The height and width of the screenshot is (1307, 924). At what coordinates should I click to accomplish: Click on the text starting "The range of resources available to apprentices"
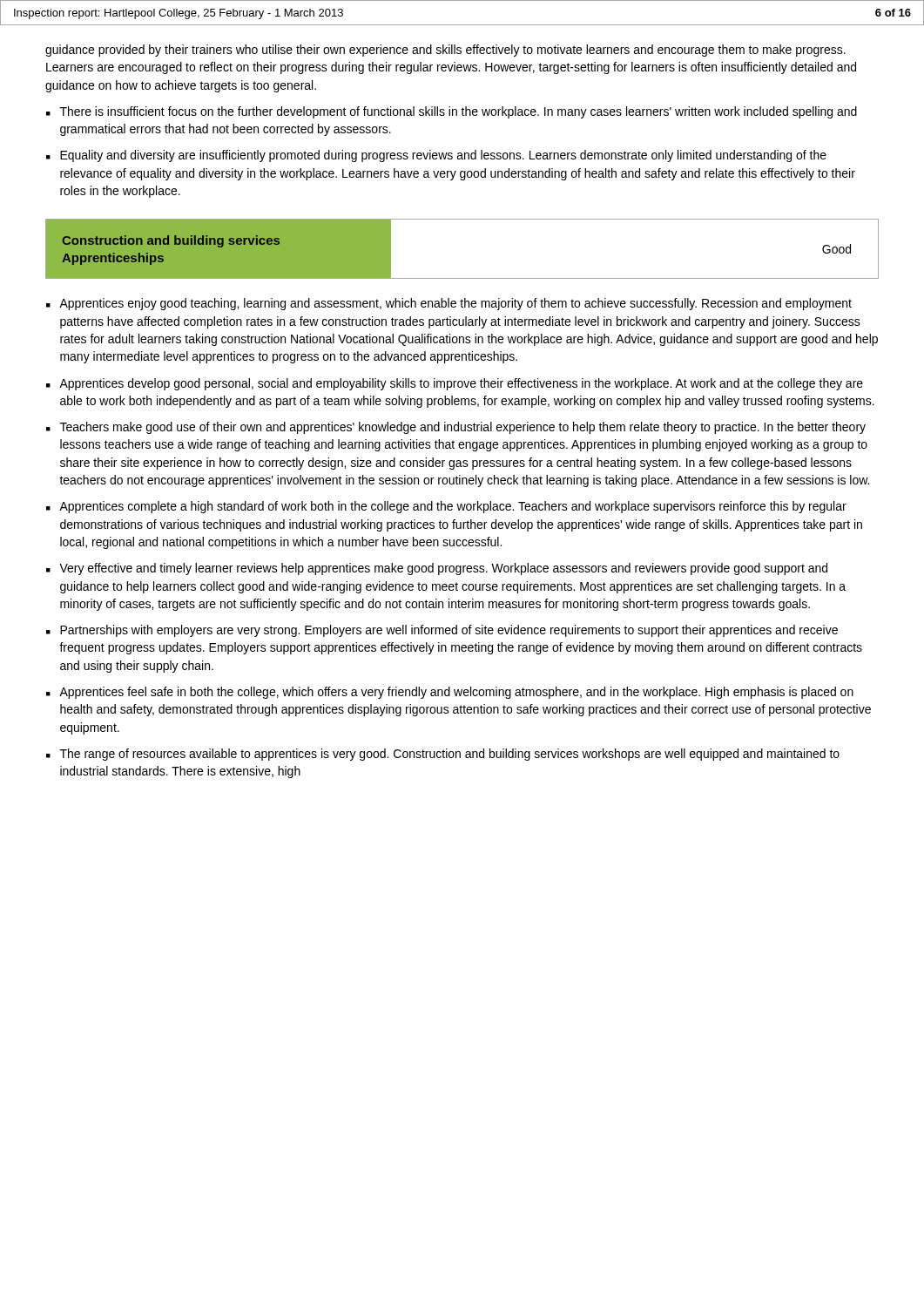click(x=469, y=763)
